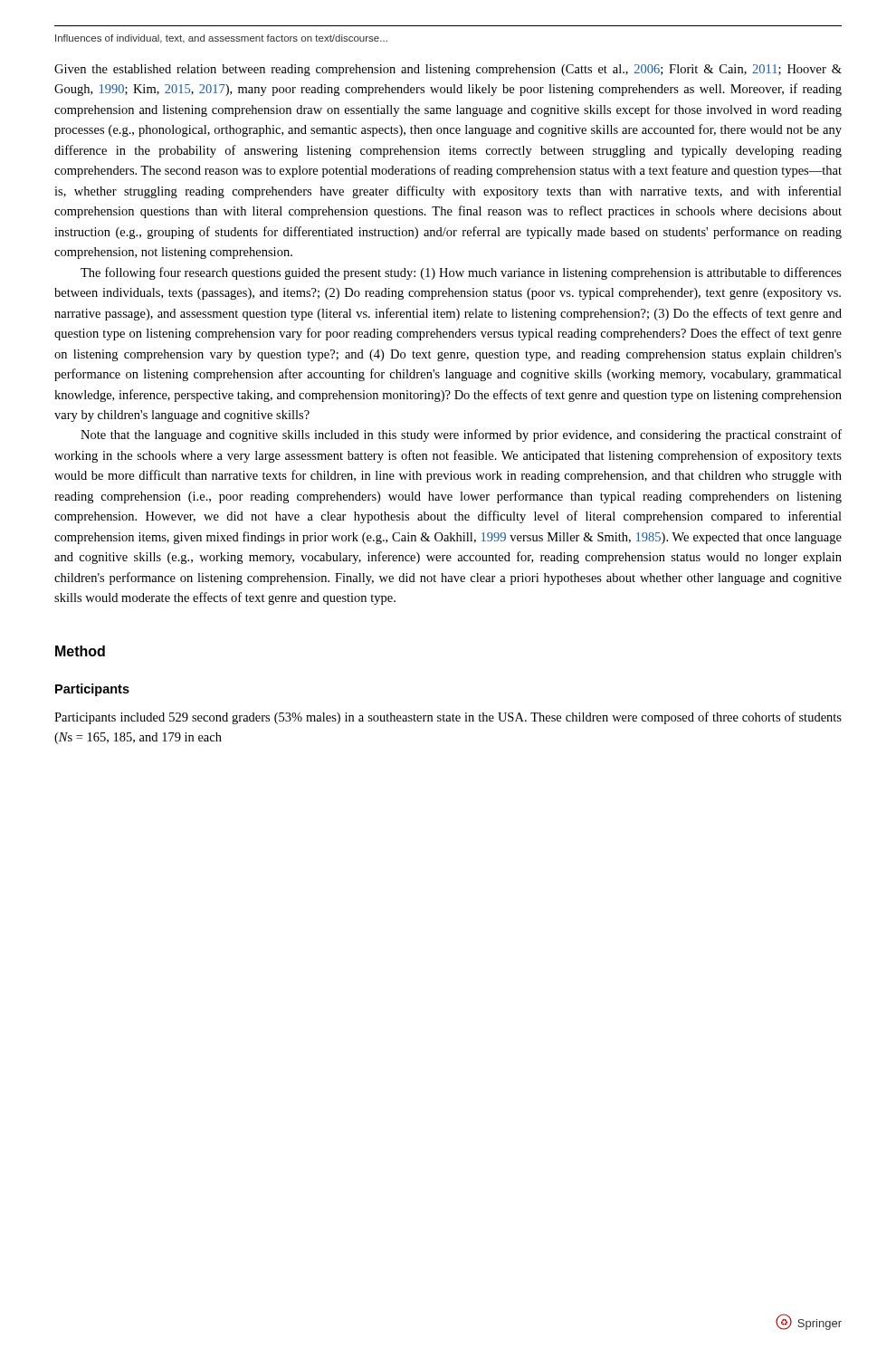The height and width of the screenshot is (1358, 896).
Task: Navigate to the text block starting "Note that the language and cognitive skills"
Action: coord(448,517)
